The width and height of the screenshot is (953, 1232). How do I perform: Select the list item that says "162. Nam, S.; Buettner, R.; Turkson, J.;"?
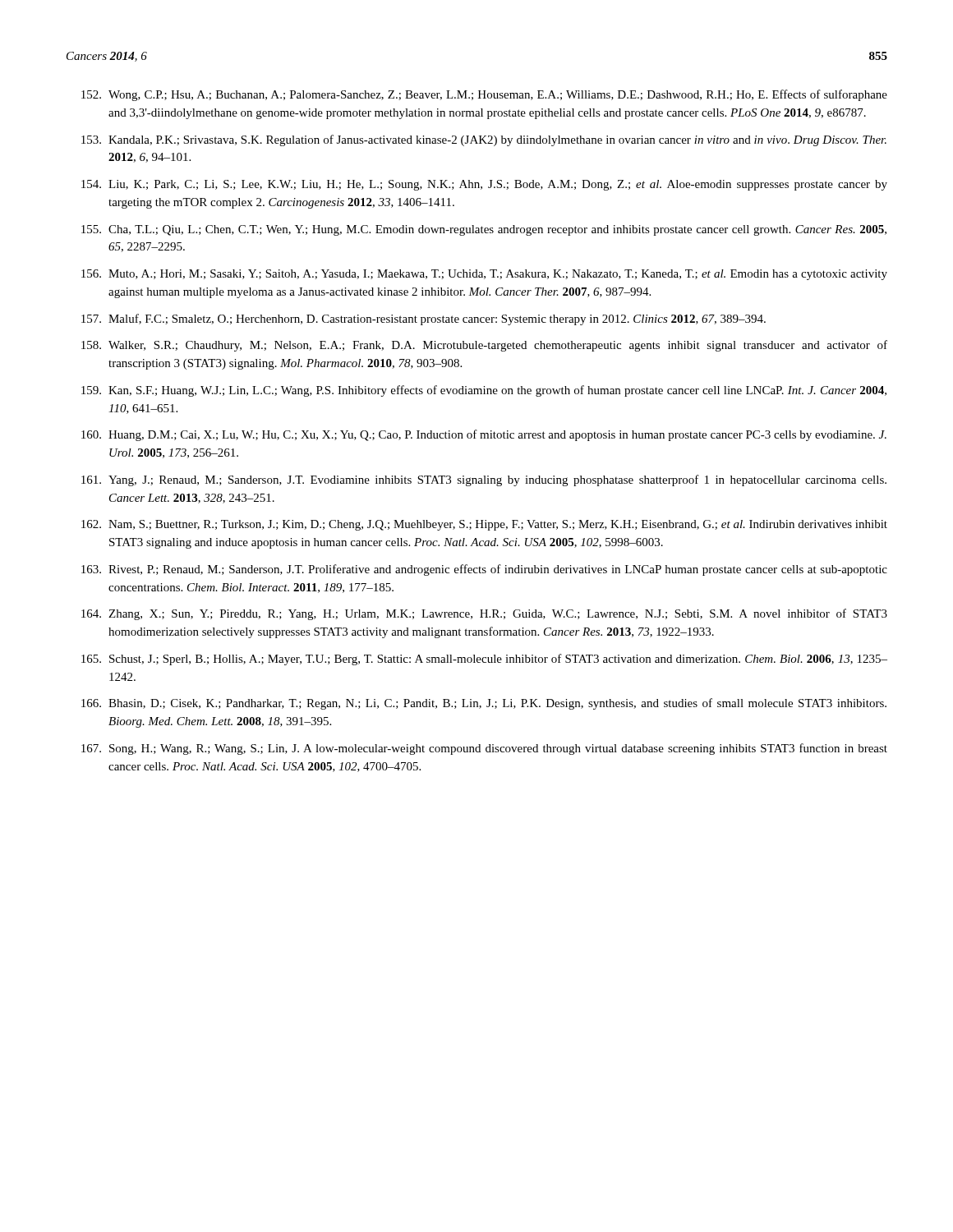coord(476,534)
